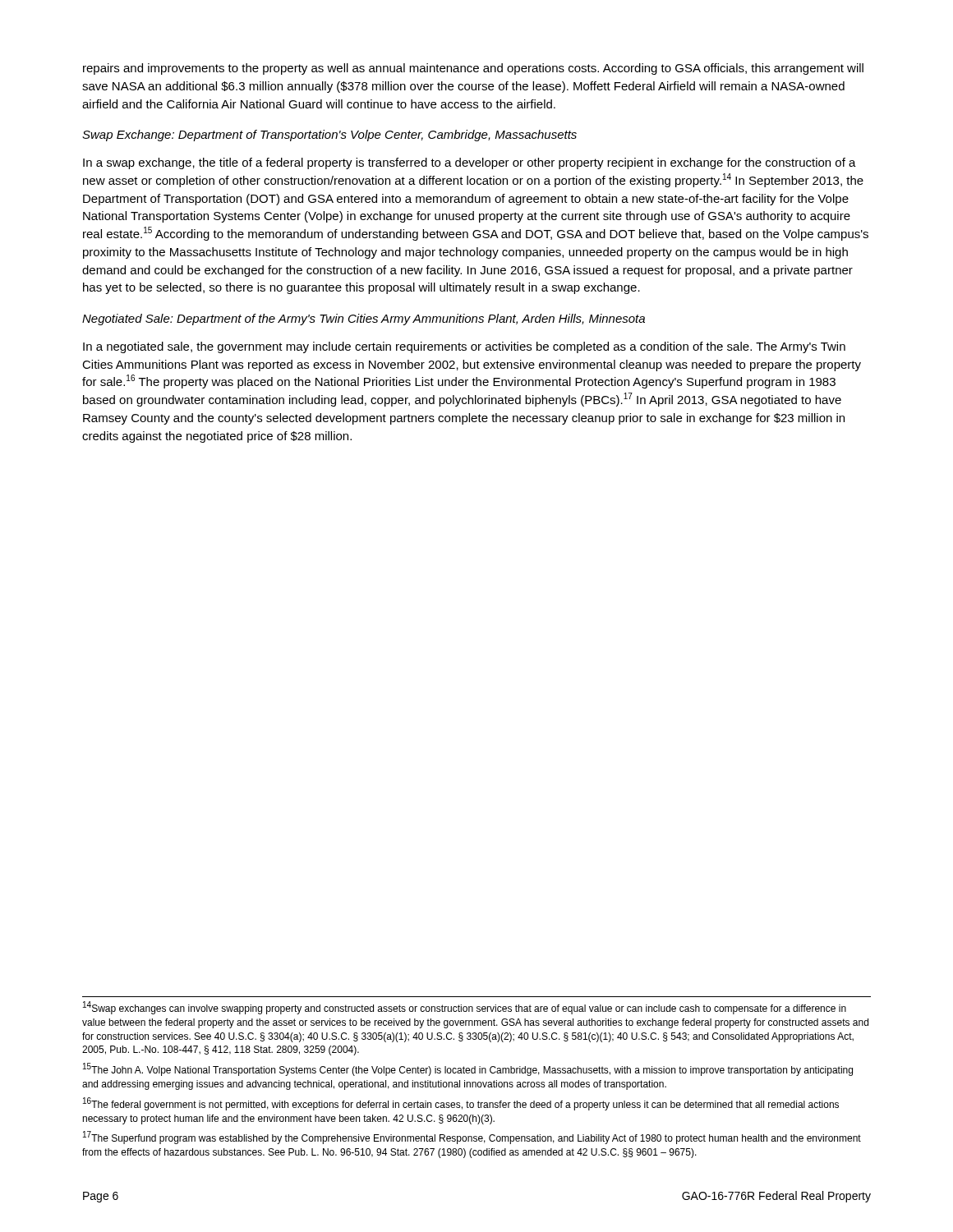Find the element starting "Negotiated Sale: Department of the Army's Twin Cities"

476,319
